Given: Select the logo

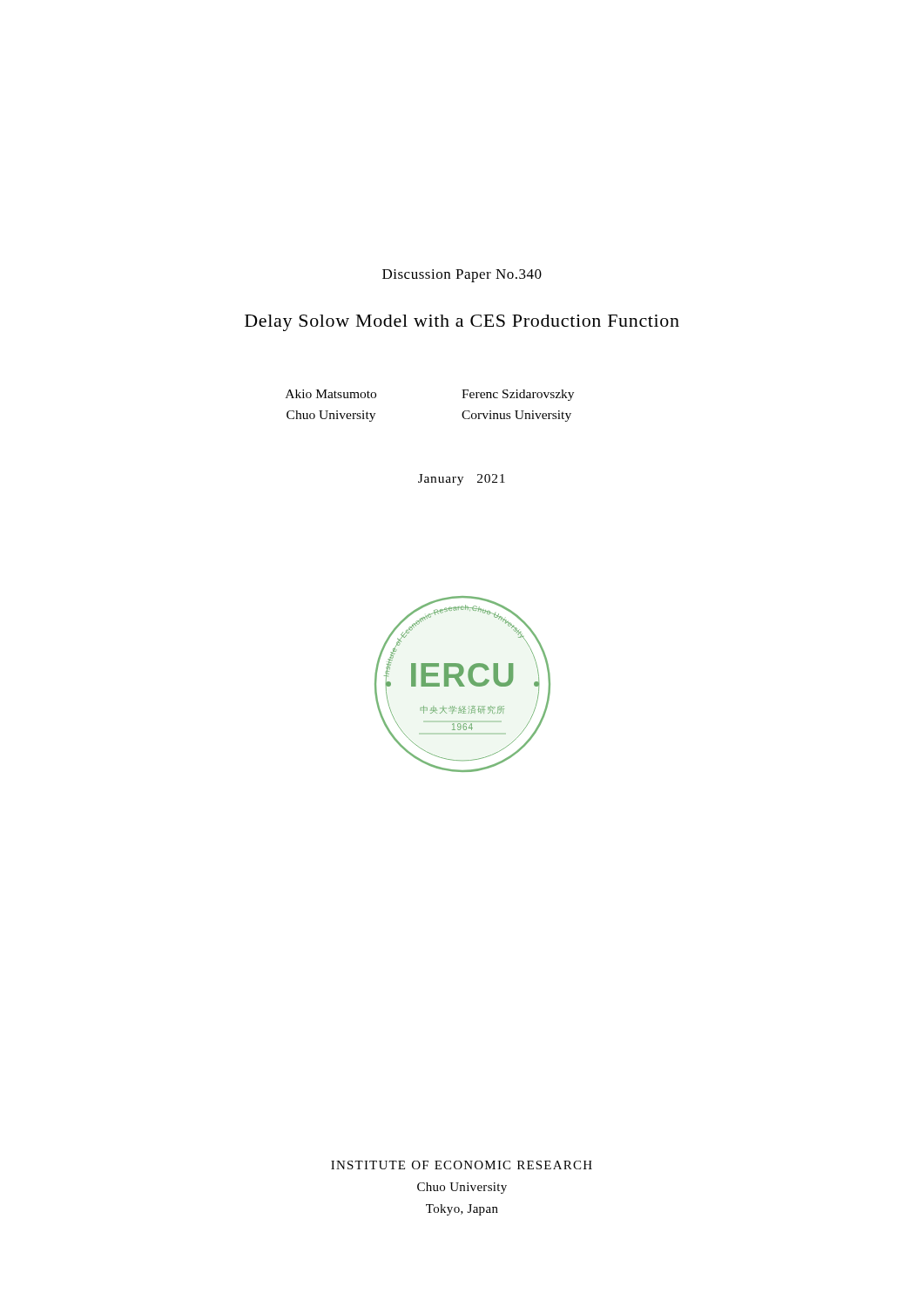Looking at the screenshot, I should (462, 684).
